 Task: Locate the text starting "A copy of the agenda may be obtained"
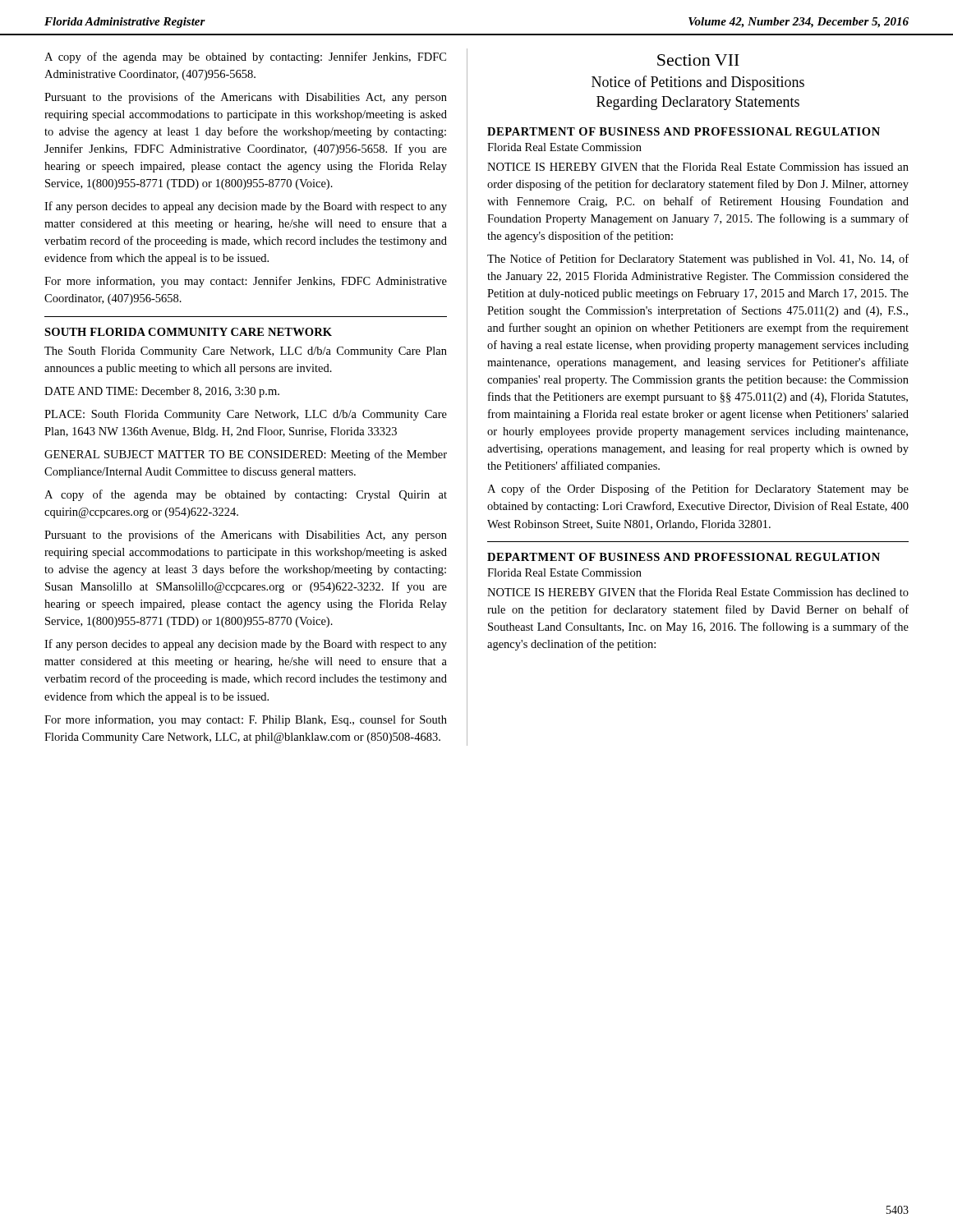(246, 178)
